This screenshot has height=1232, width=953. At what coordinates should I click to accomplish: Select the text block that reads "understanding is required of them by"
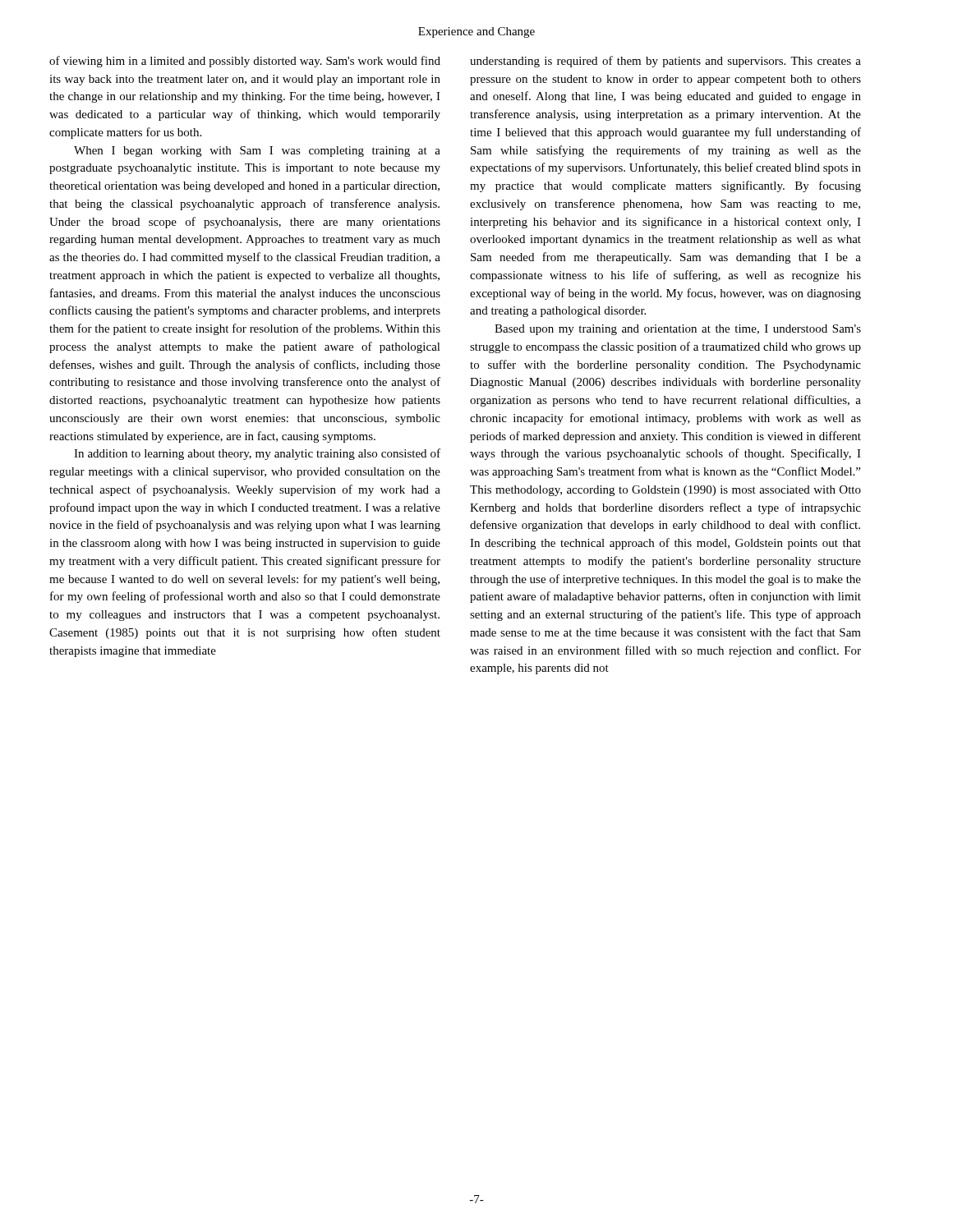pyautogui.click(x=665, y=365)
